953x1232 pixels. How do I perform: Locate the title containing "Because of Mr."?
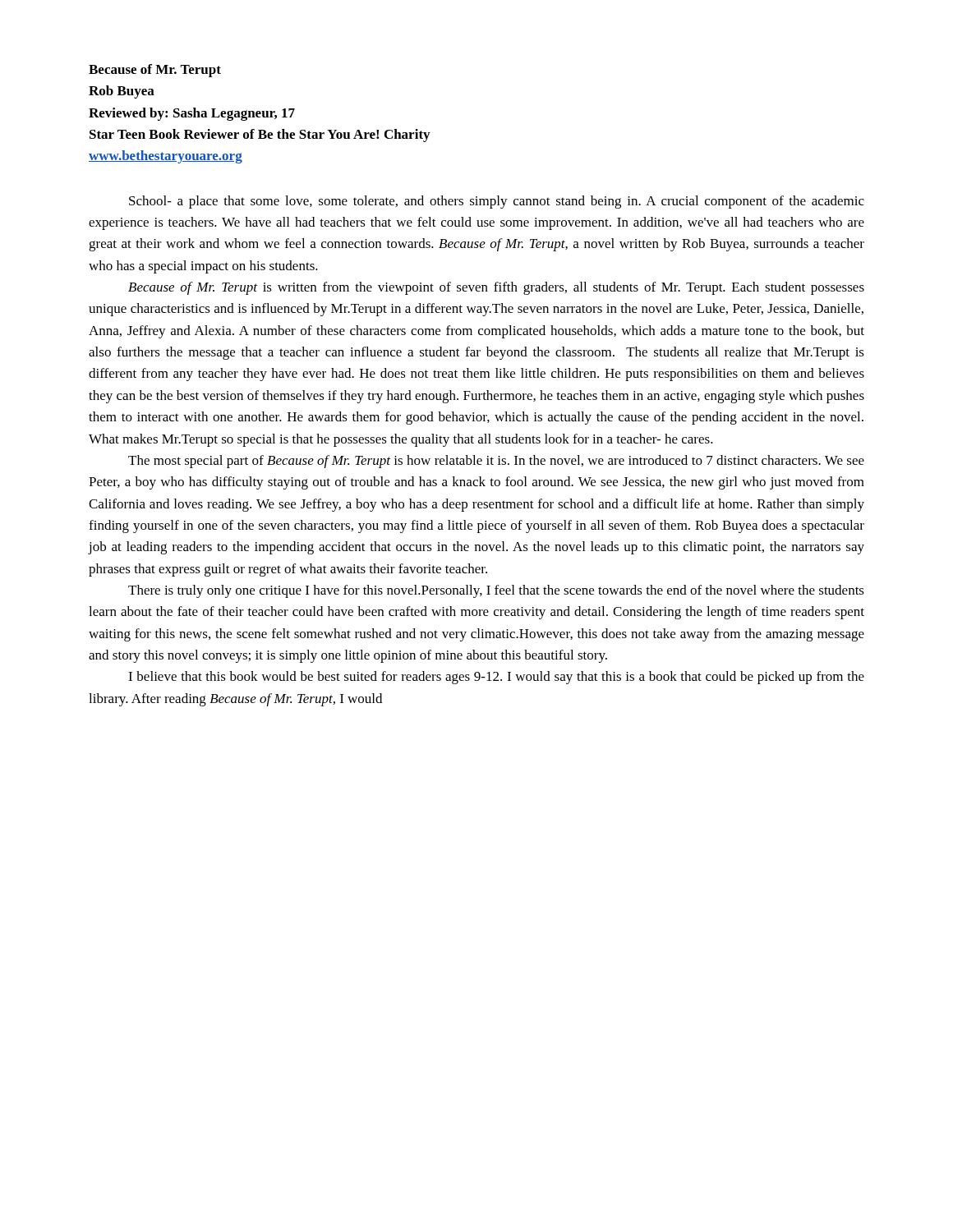pos(155,71)
